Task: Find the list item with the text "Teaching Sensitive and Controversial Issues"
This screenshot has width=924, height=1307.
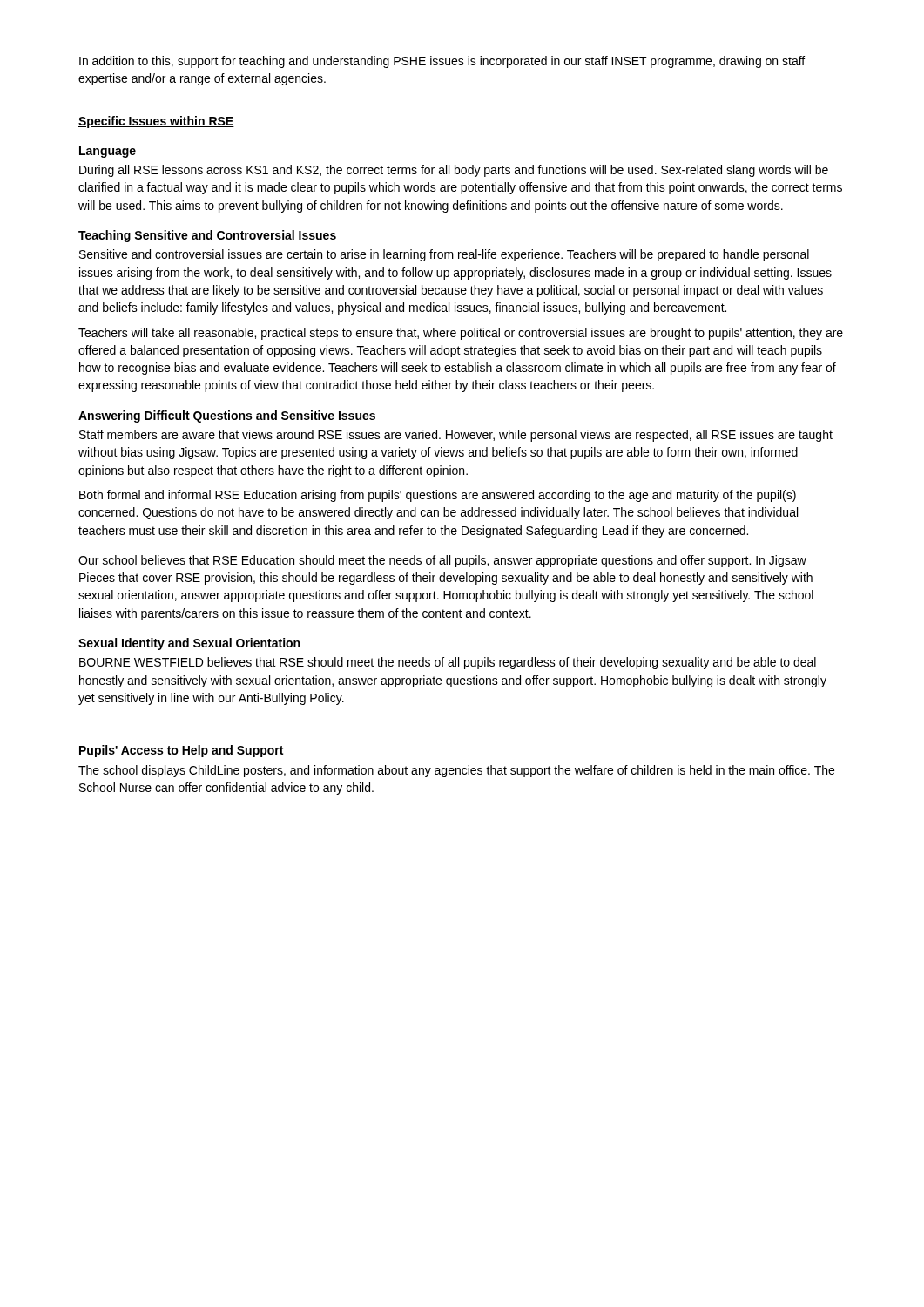Action: click(x=207, y=235)
